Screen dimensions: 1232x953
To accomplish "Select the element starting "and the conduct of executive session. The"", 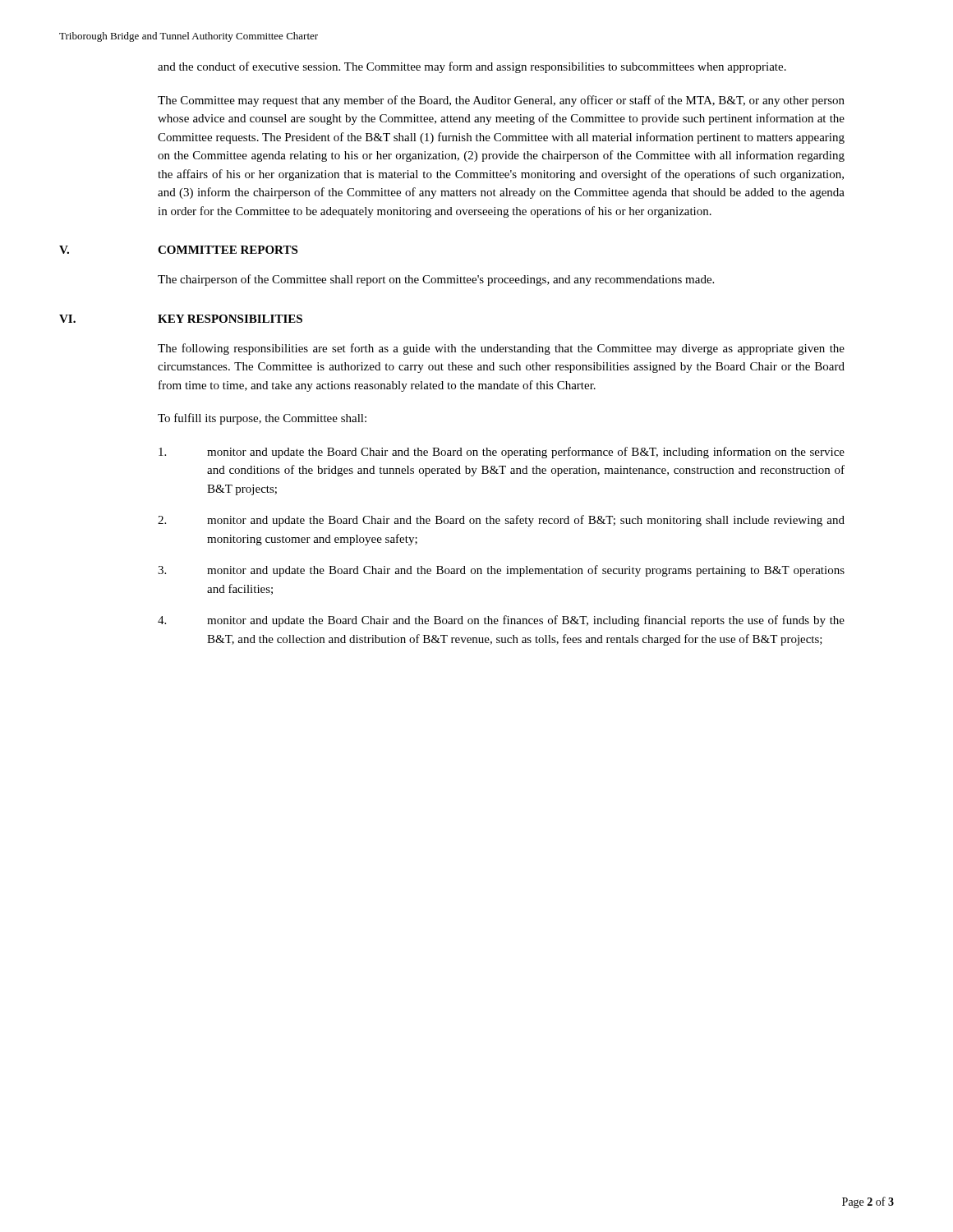I will 472,67.
